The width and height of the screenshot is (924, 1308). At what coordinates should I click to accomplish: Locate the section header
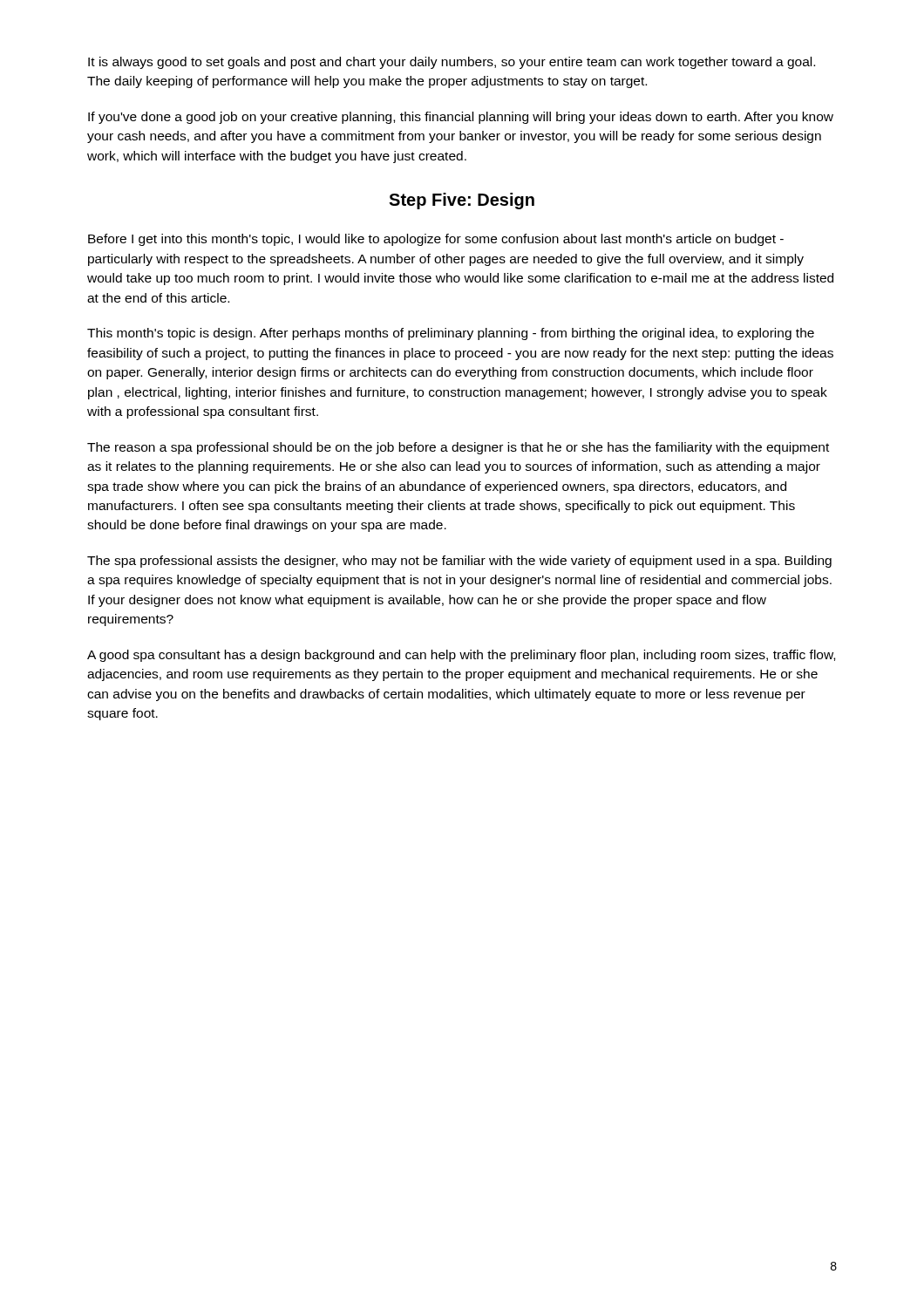462,200
